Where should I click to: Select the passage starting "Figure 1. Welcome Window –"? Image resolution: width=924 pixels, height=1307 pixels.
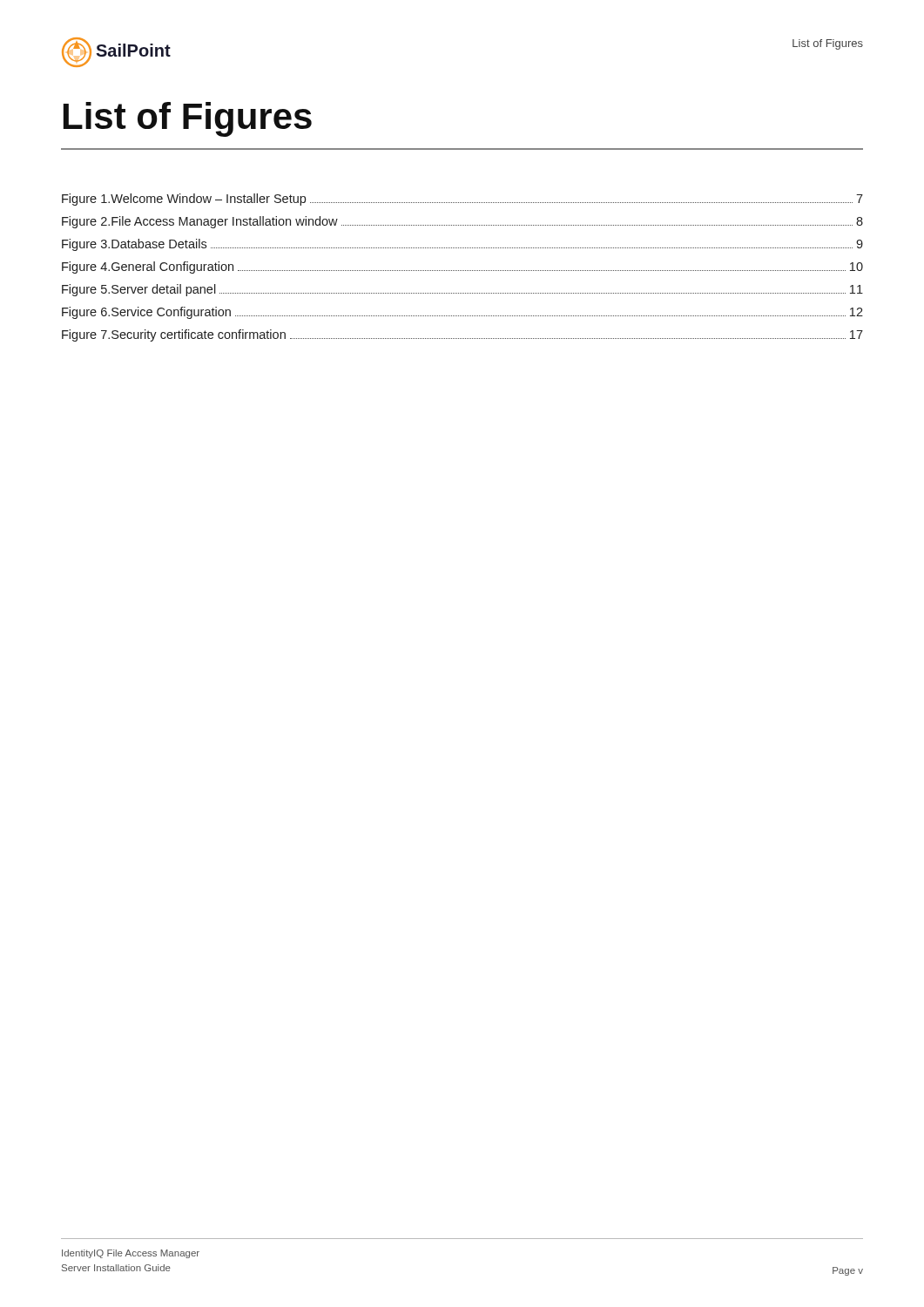tap(462, 199)
